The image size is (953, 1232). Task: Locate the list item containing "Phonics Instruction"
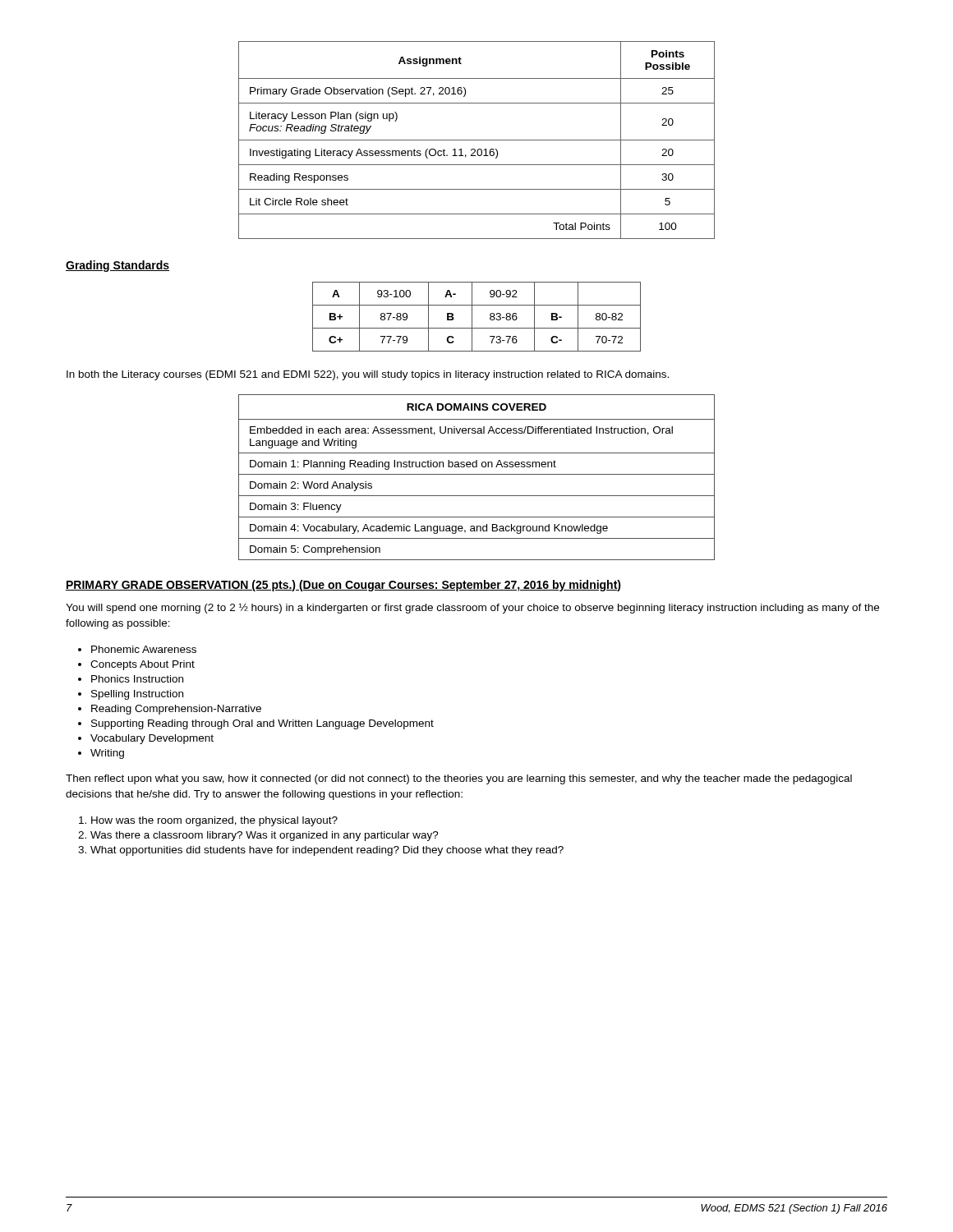pyautogui.click(x=137, y=679)
